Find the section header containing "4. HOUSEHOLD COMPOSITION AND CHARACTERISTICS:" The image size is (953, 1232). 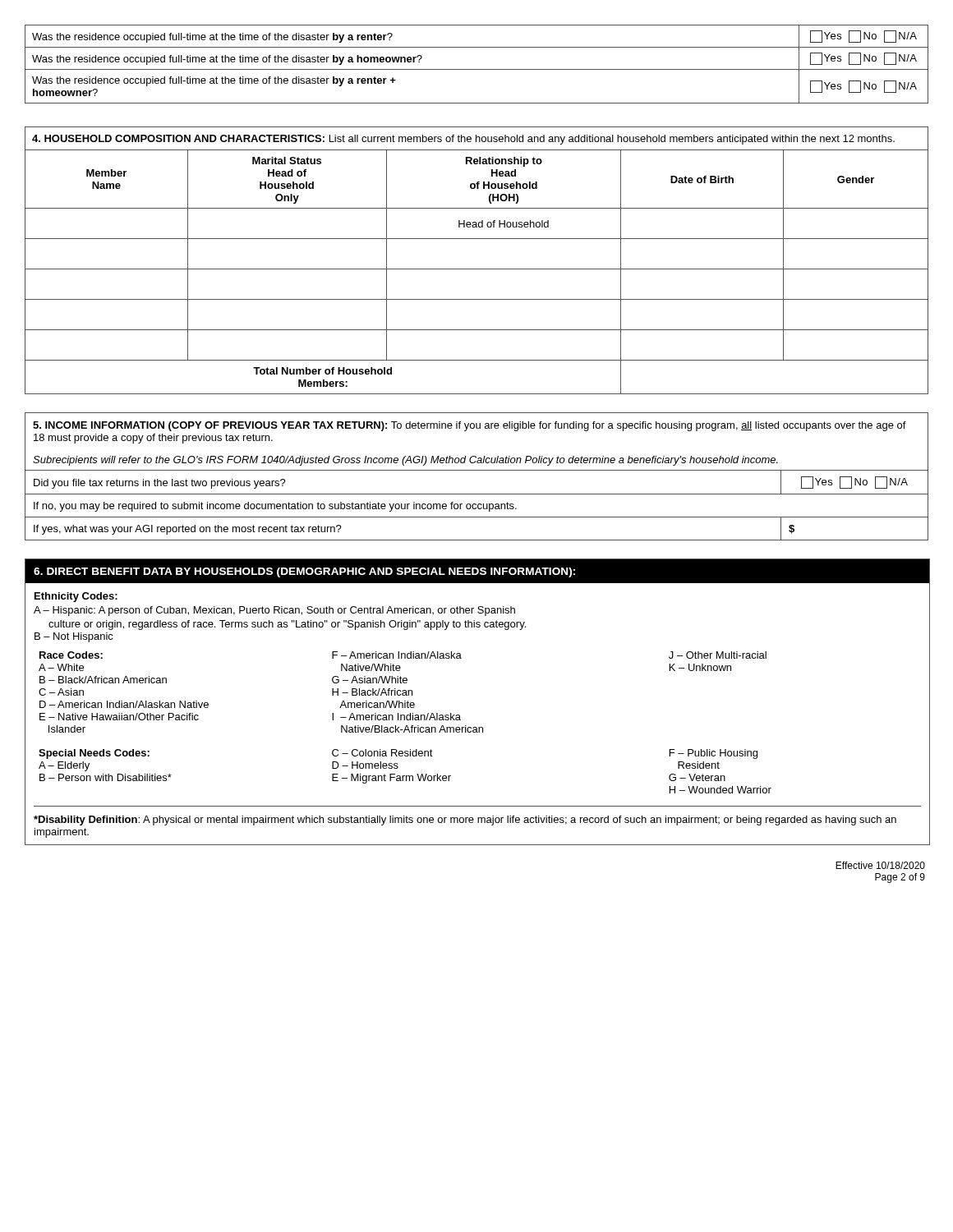[464, 138]
